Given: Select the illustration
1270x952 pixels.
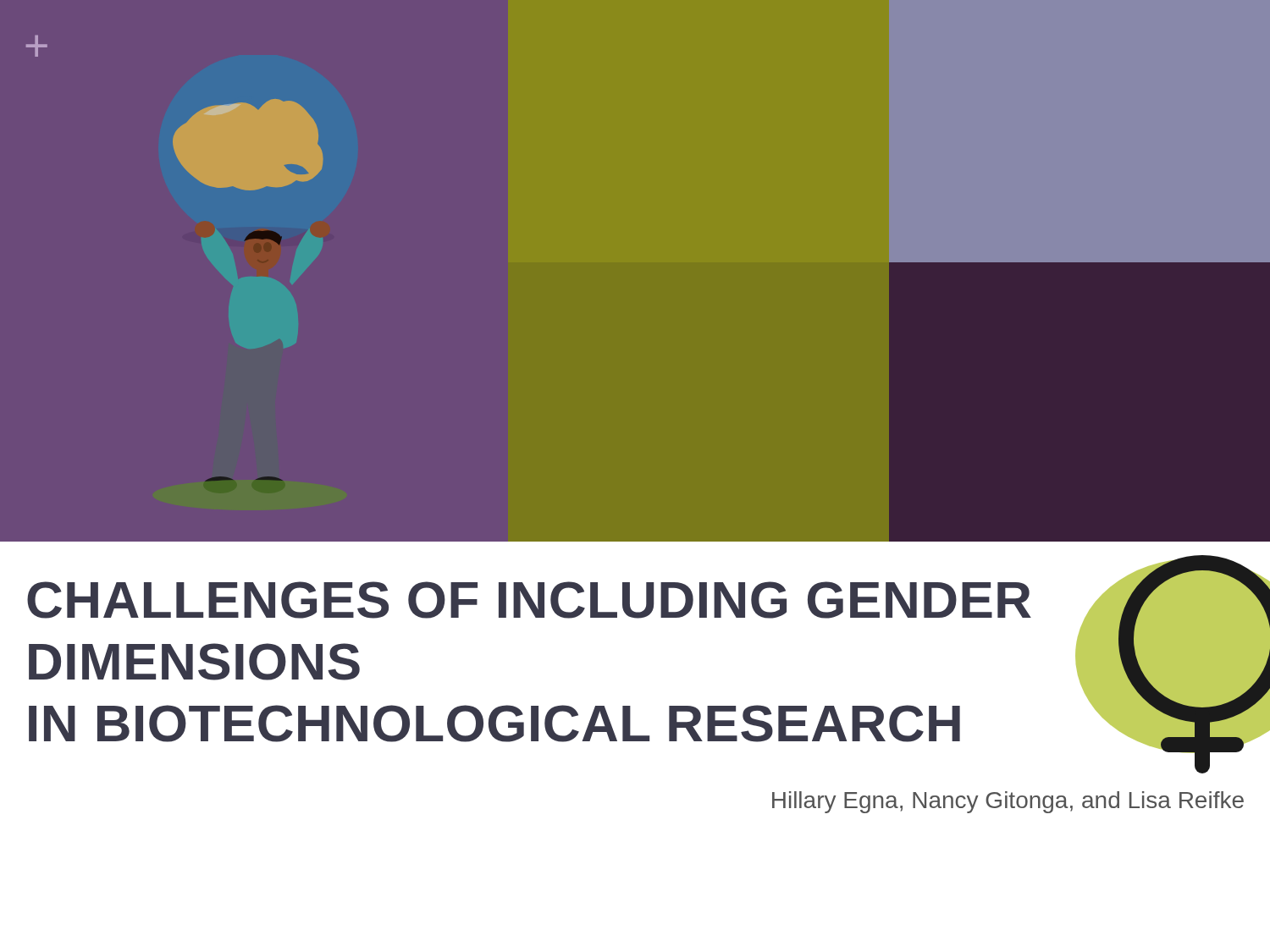Looking at the screenshot, I should point(635,271).
